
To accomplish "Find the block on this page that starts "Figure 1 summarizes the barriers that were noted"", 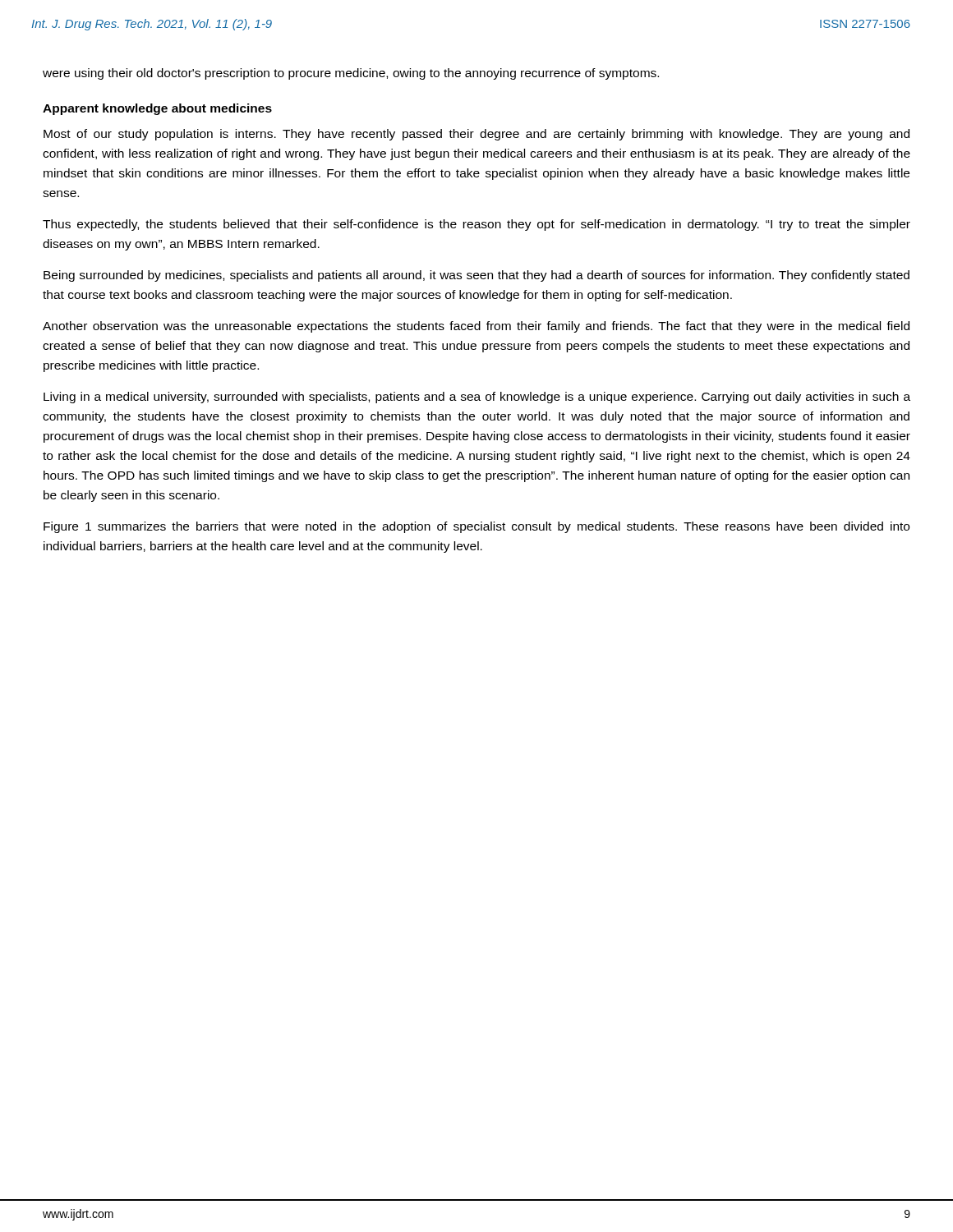I will coord(476,536).
